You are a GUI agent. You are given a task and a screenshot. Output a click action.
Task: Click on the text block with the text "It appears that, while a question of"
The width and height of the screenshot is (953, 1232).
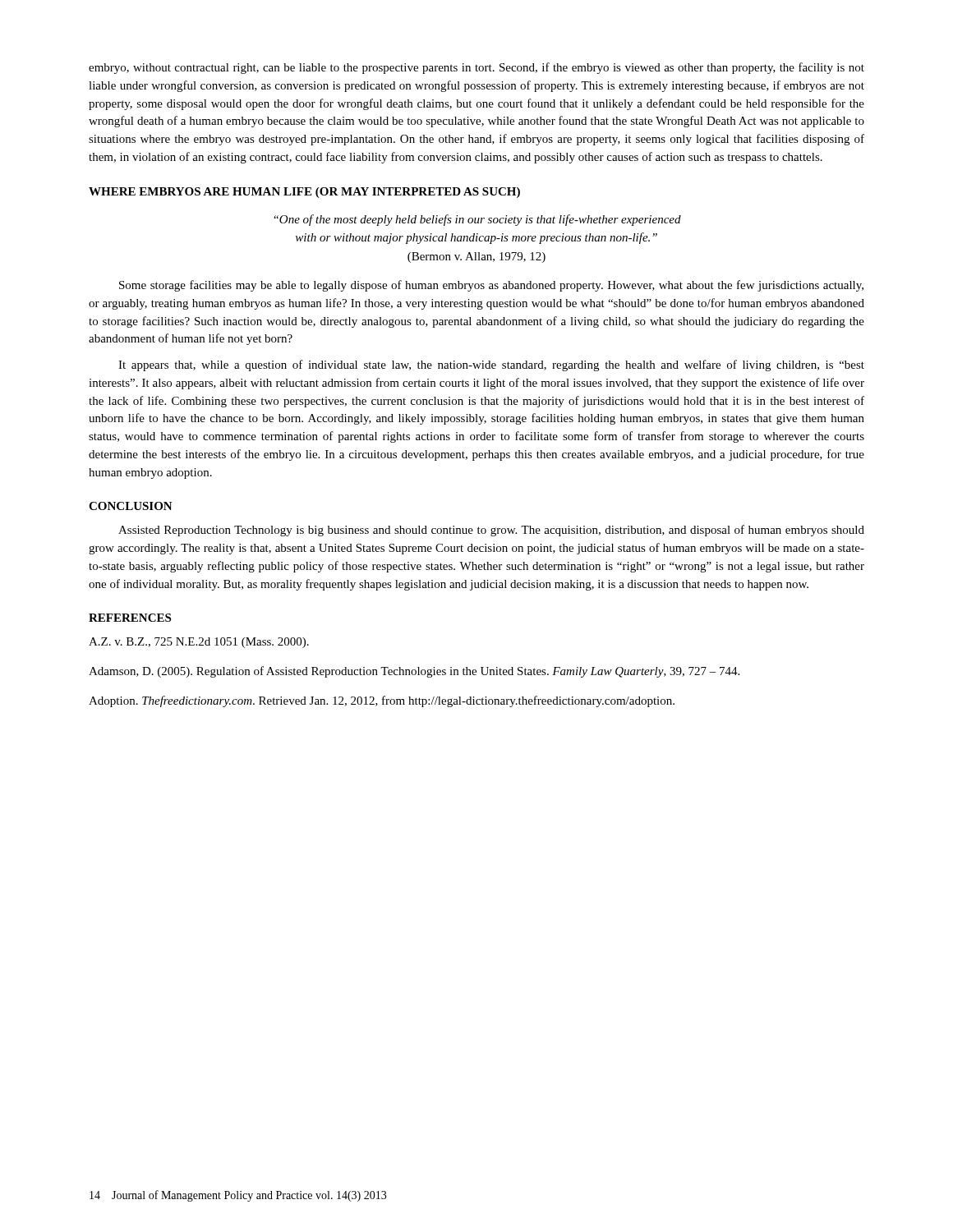476,418
